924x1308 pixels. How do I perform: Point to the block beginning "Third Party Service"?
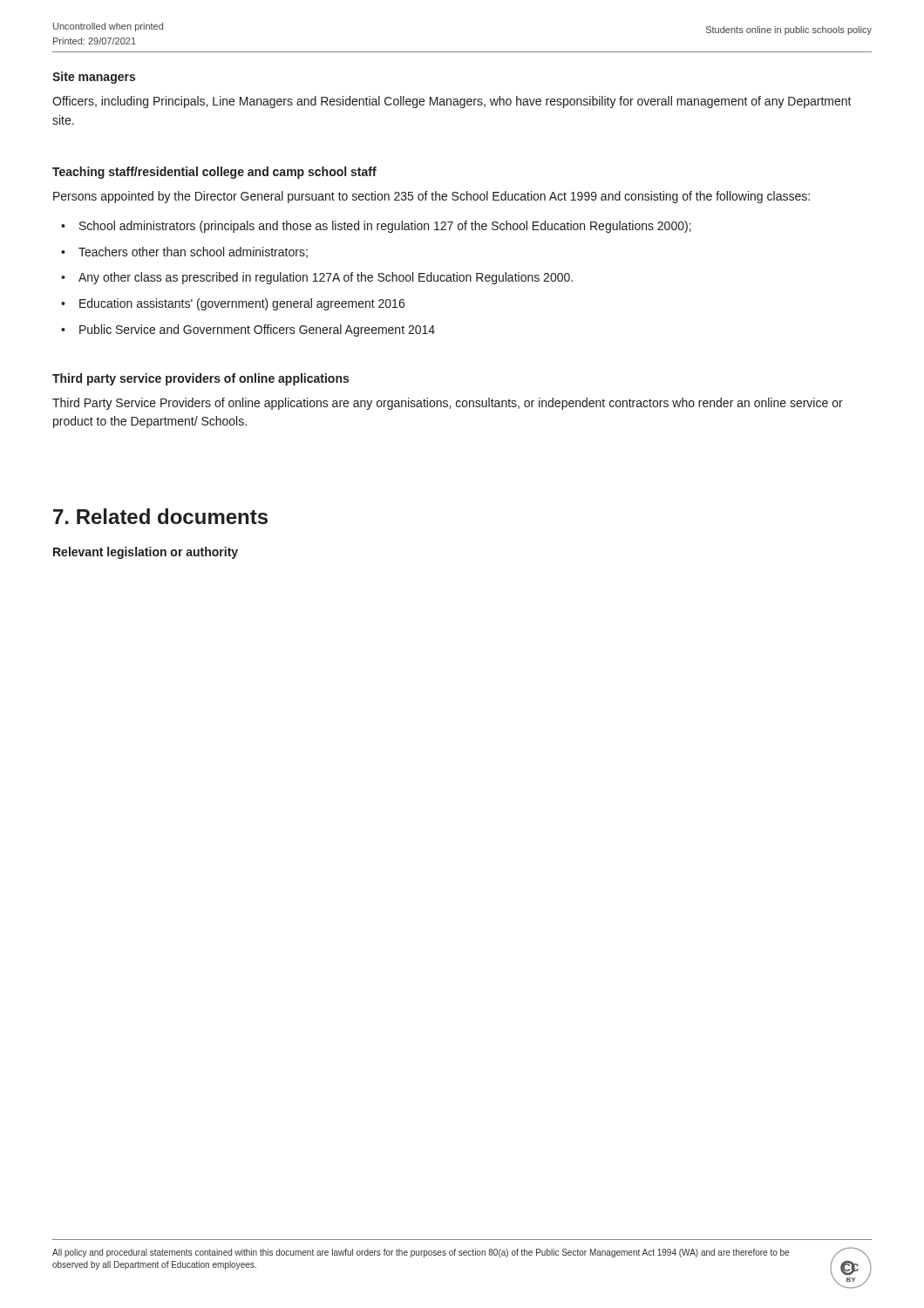click(x=447, y=412)
